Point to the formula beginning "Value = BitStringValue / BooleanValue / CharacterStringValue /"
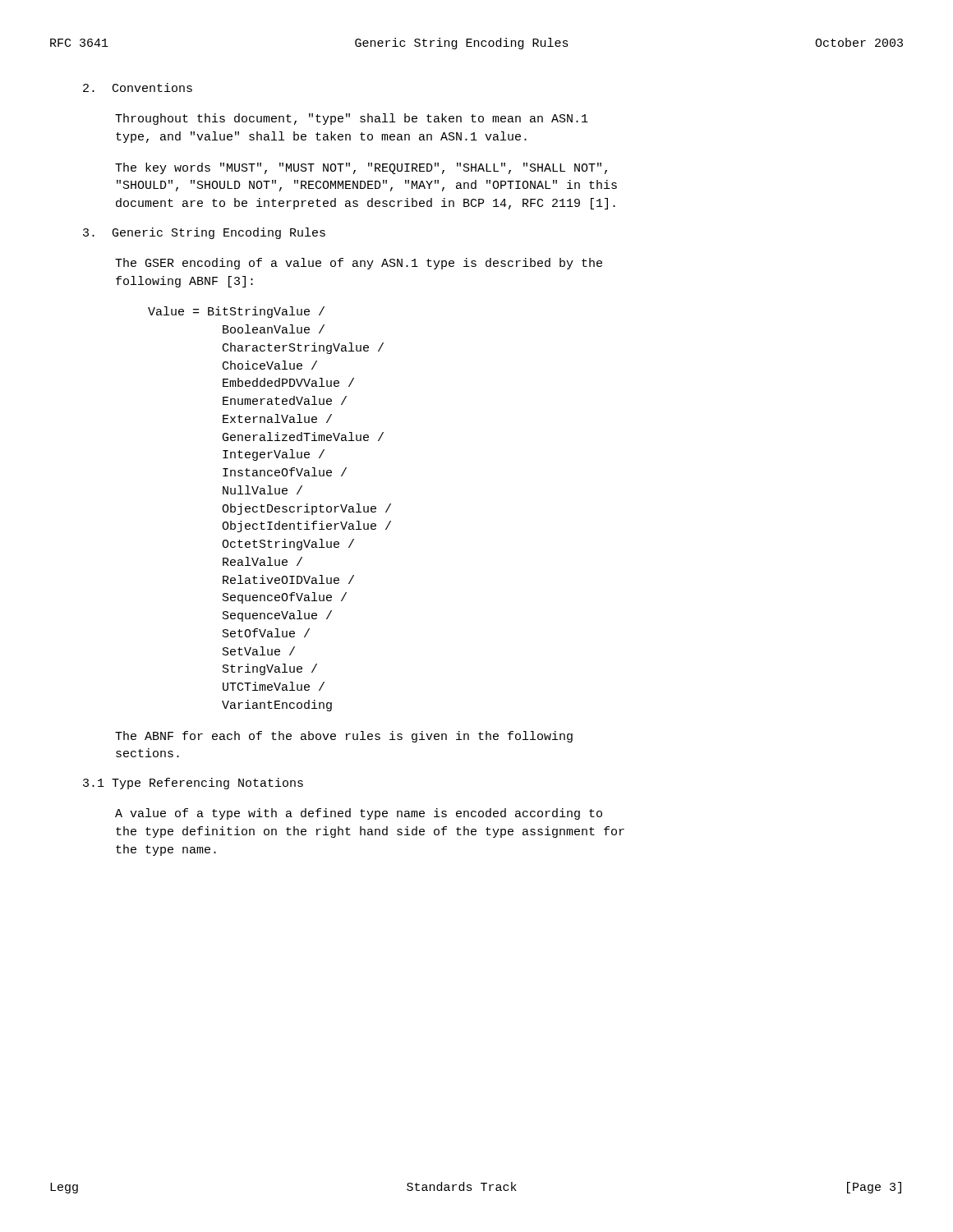953x1232 pixels. click(270, 509)
